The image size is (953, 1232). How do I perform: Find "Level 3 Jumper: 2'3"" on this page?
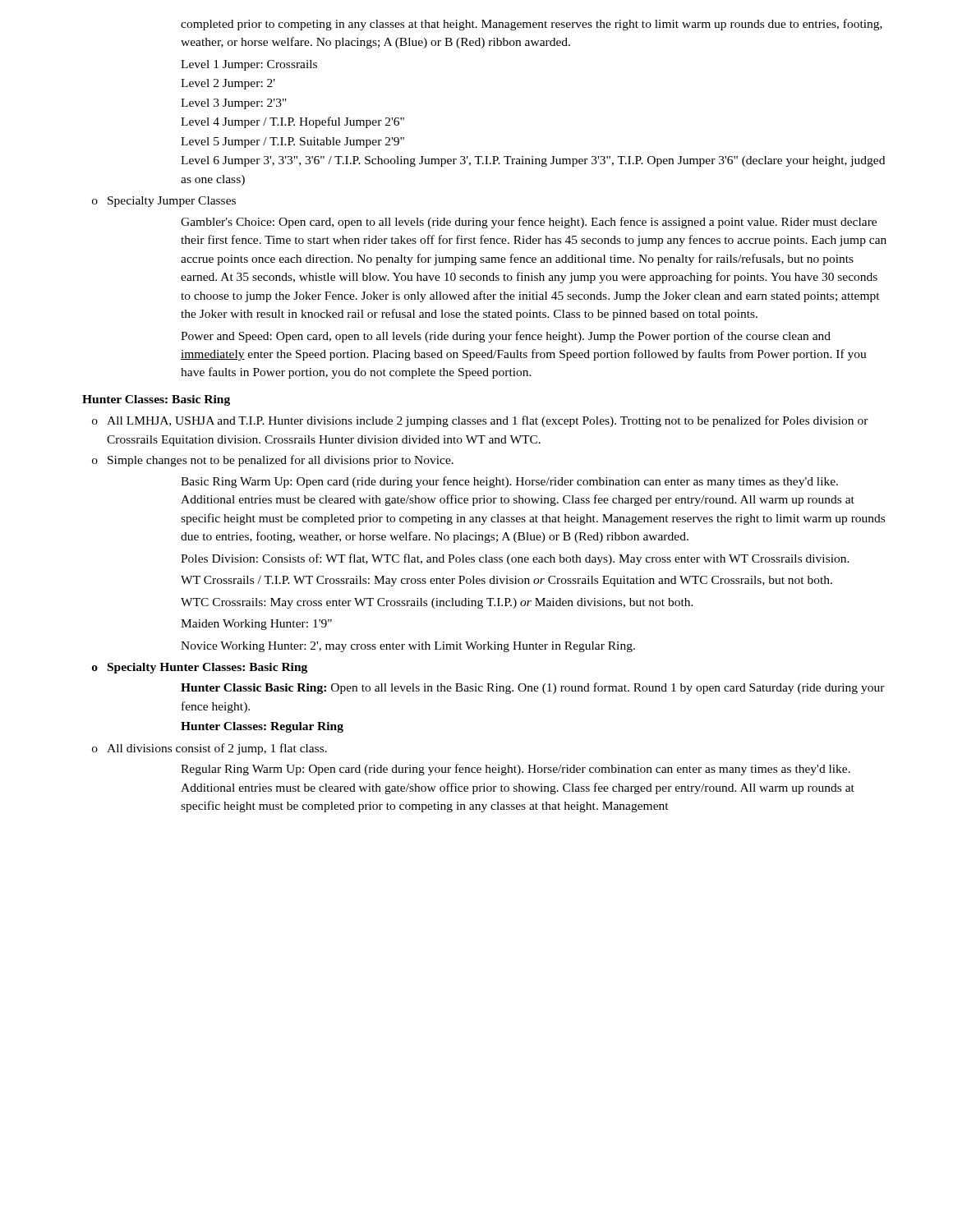234,102
